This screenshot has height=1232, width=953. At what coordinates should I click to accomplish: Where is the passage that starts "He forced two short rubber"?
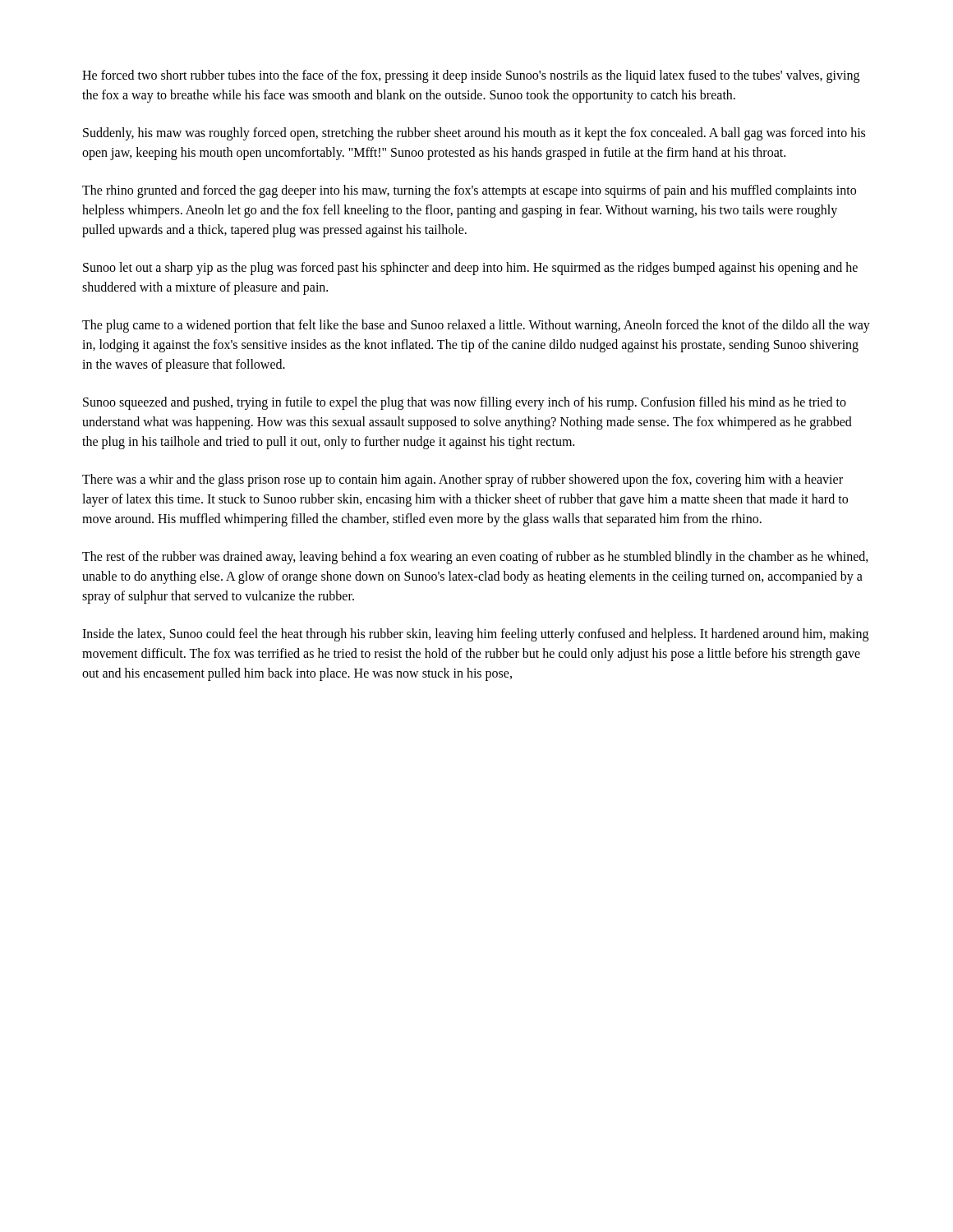471,85
